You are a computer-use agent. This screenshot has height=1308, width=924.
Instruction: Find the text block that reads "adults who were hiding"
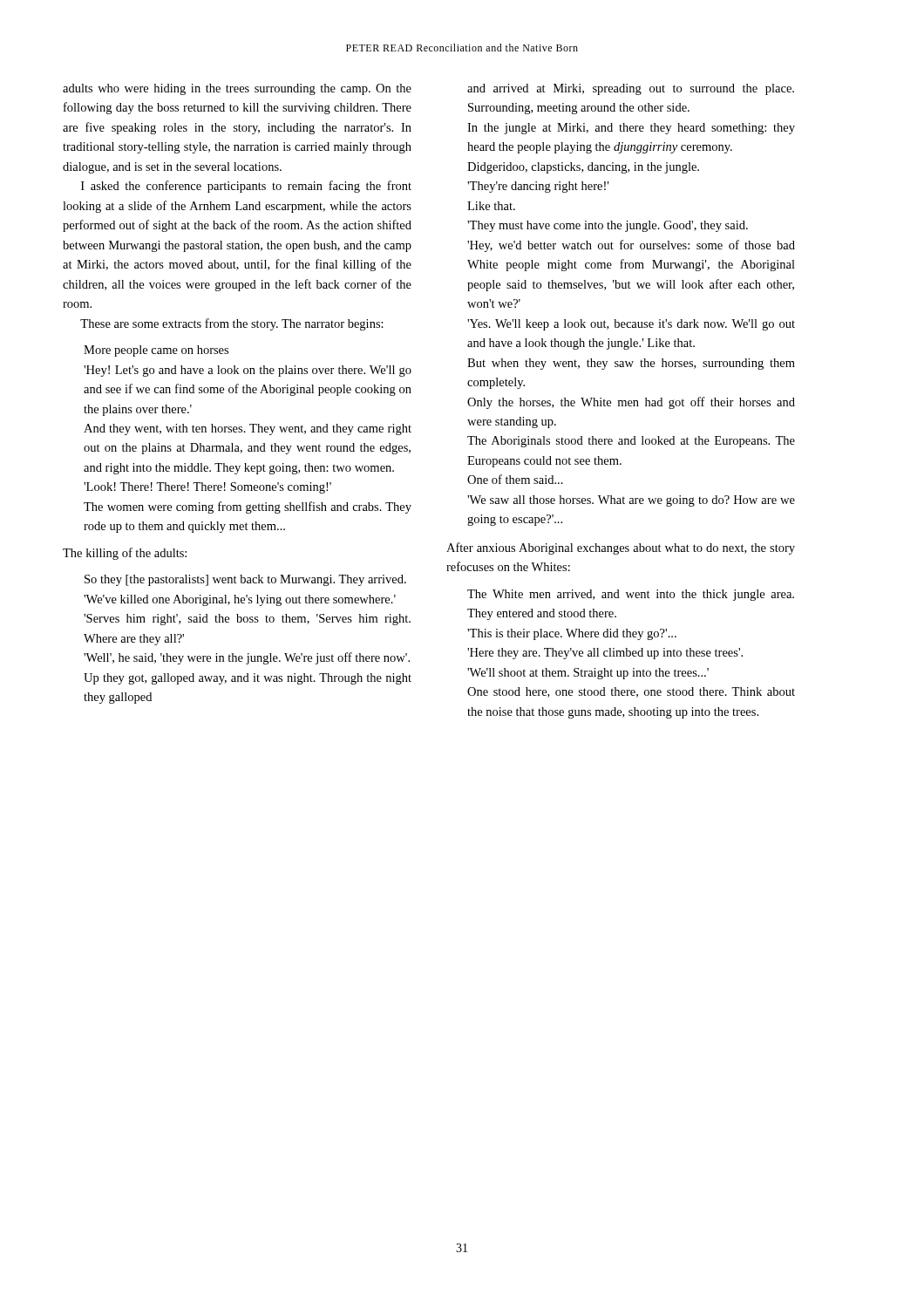tap(237, 206)
